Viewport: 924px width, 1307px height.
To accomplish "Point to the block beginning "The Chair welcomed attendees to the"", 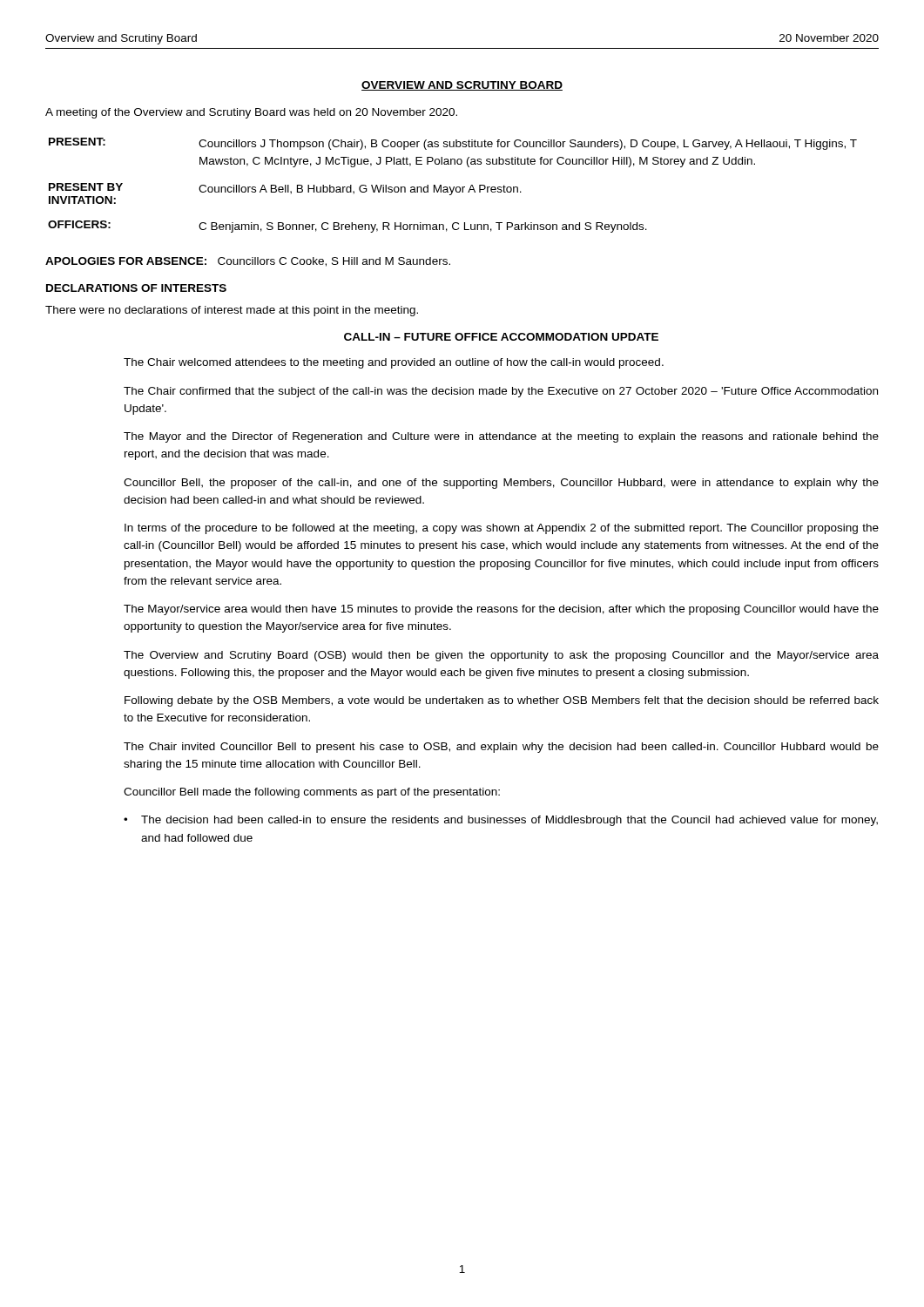I will pos(394,362).
